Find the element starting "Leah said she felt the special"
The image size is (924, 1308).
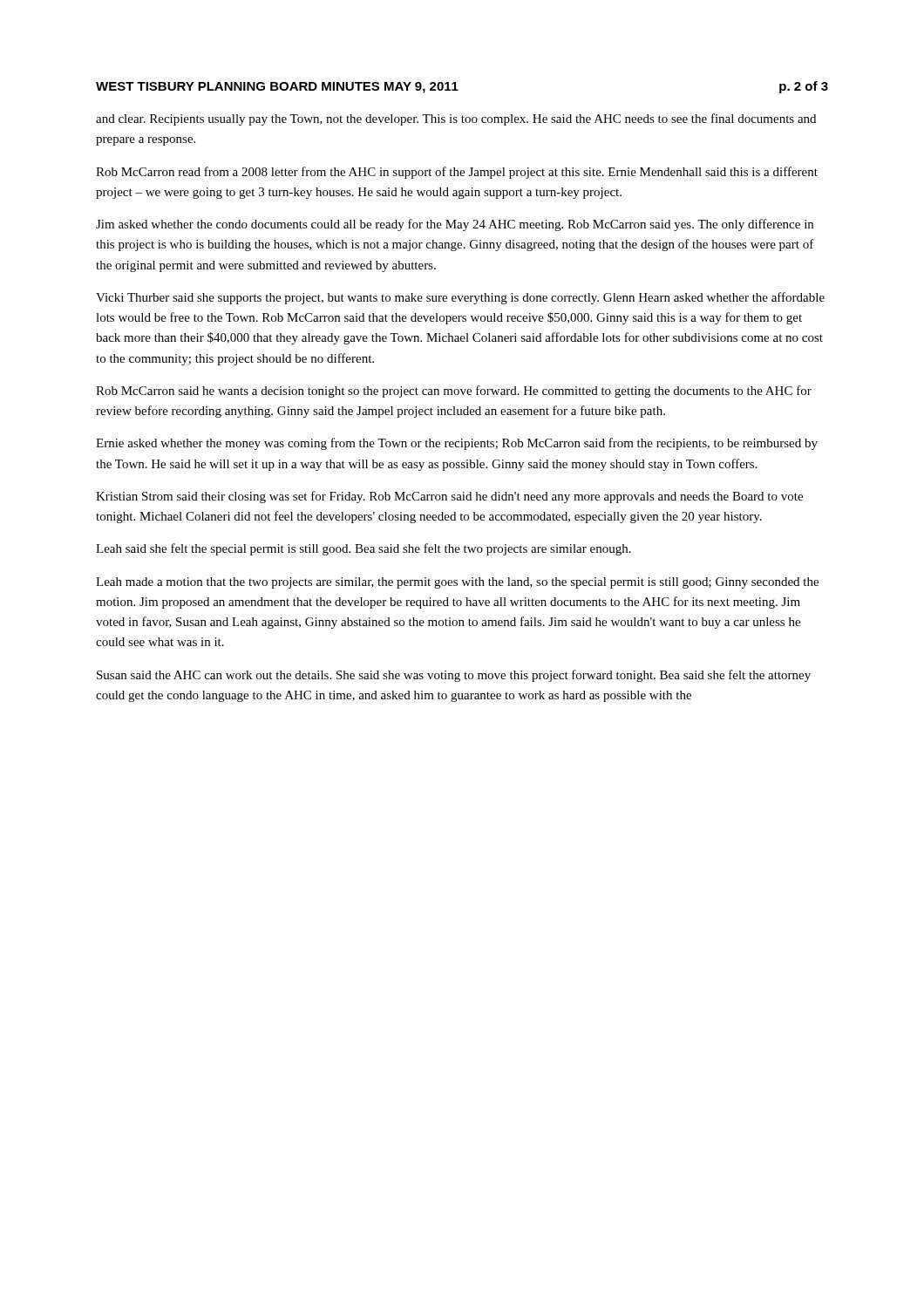click(364, 549)
